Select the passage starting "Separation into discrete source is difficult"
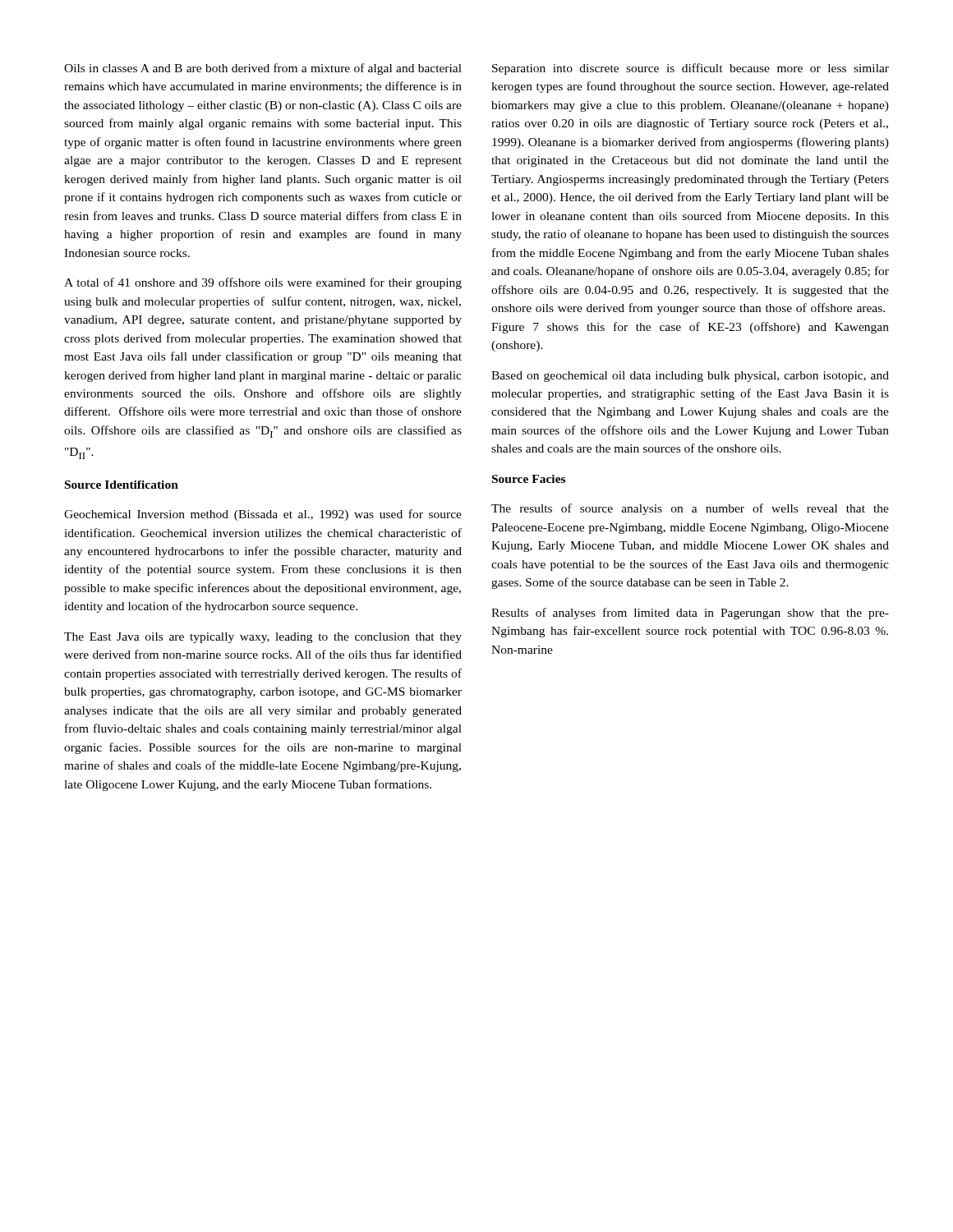953x1232 pixels. click(690, 207)
